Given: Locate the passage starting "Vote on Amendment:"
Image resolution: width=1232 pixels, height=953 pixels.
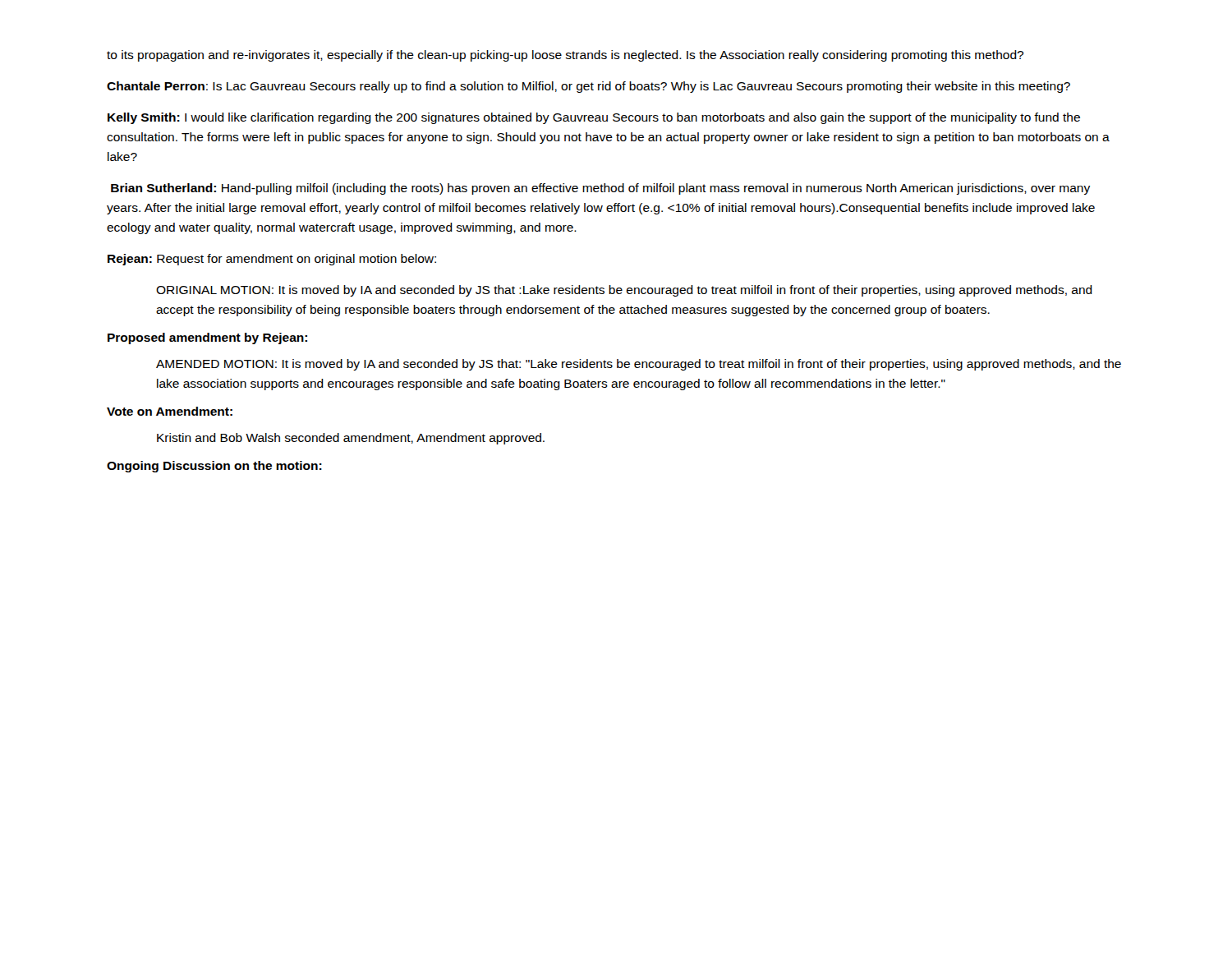Looking at the screenshot, I should tap(170, 411).
